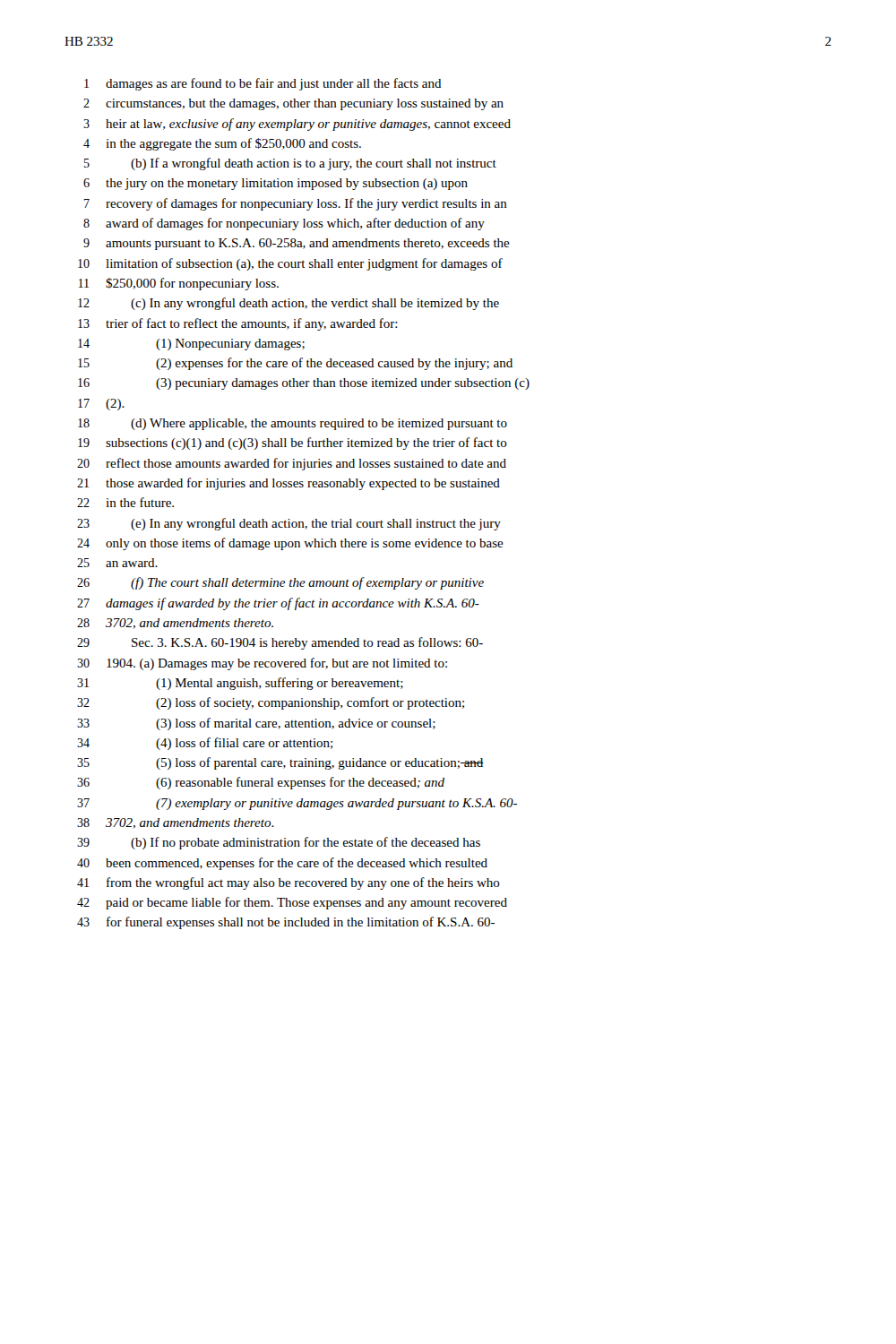Navigate to the text block starting "26 (f) The court shall determine the amount"
This screenshot has height=1344, width=896.
(448, 583)
